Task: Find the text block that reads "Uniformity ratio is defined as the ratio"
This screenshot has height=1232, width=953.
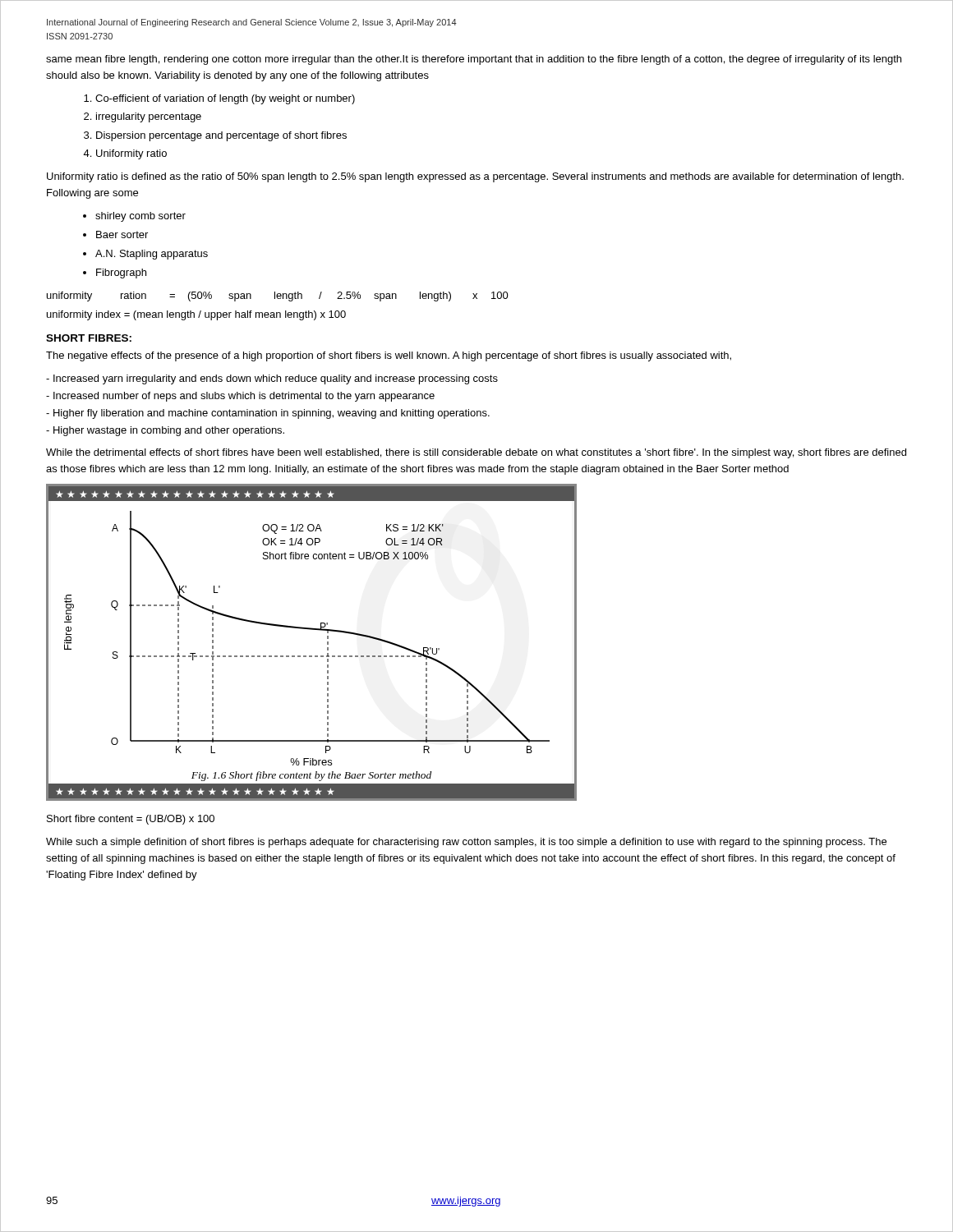Action: pyautogui.click(x=475, y=184)
